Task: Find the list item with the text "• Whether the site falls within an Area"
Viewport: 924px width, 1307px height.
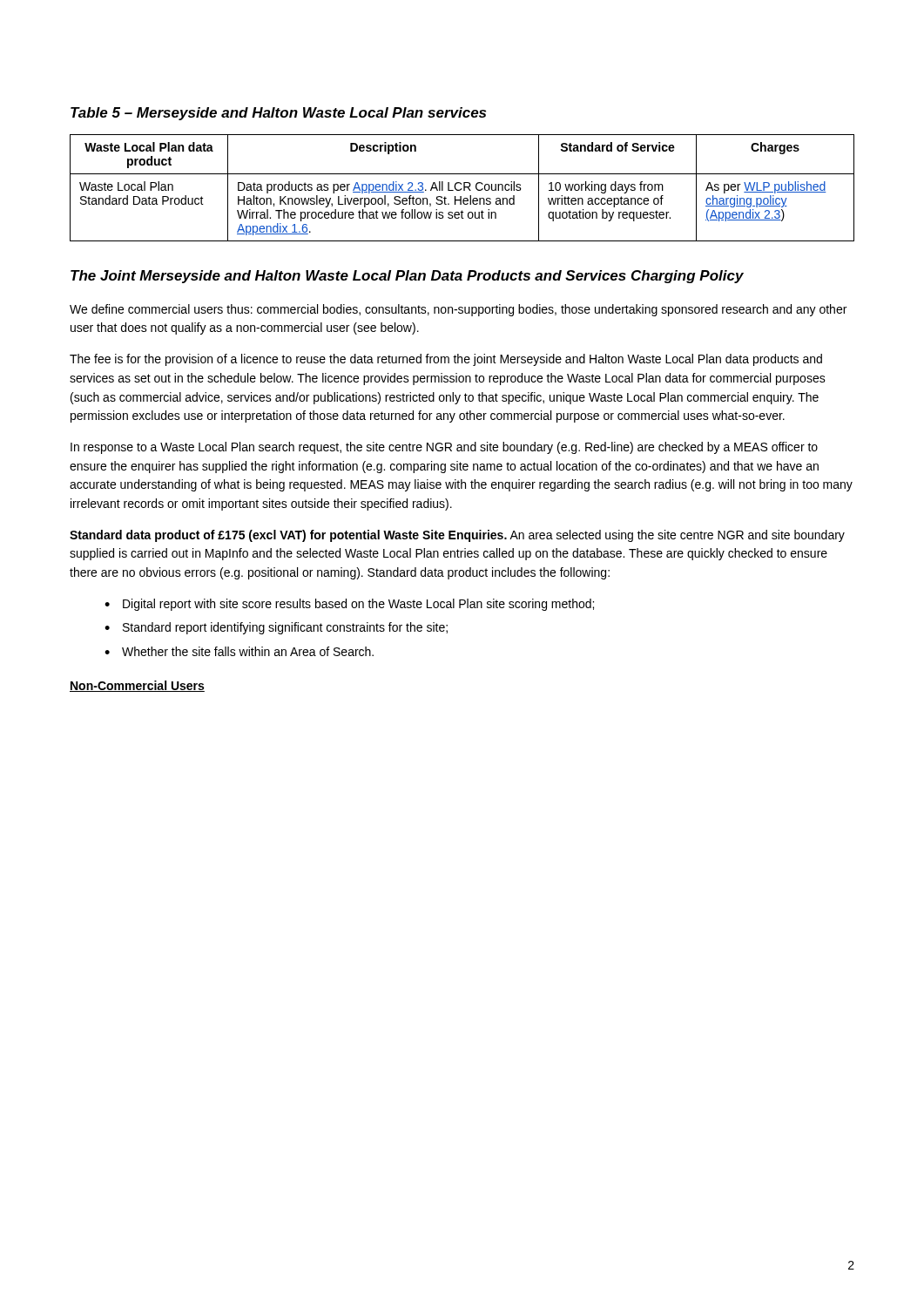Action: (240, 653)
